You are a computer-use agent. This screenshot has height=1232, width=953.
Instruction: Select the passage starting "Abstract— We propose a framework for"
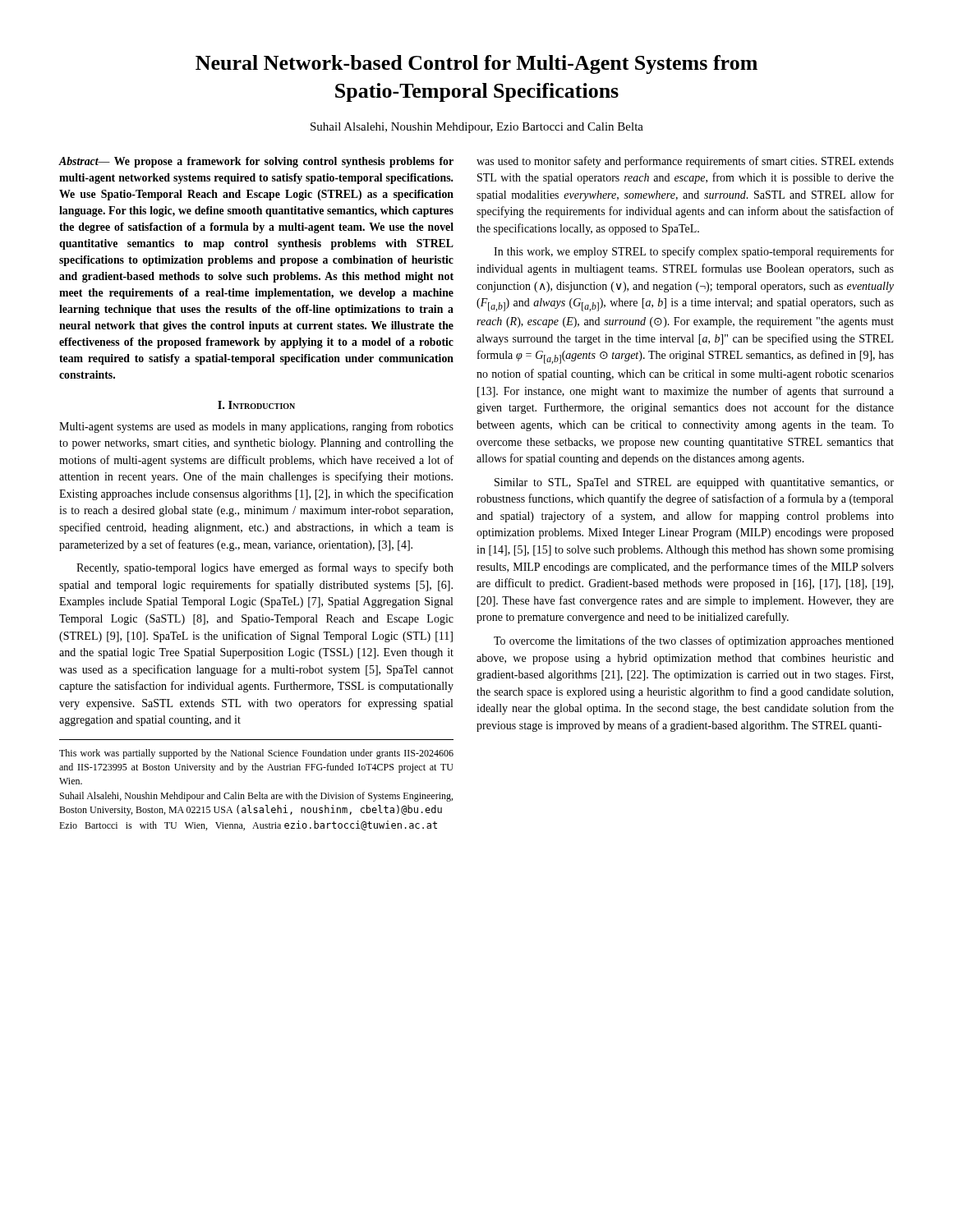256,268
